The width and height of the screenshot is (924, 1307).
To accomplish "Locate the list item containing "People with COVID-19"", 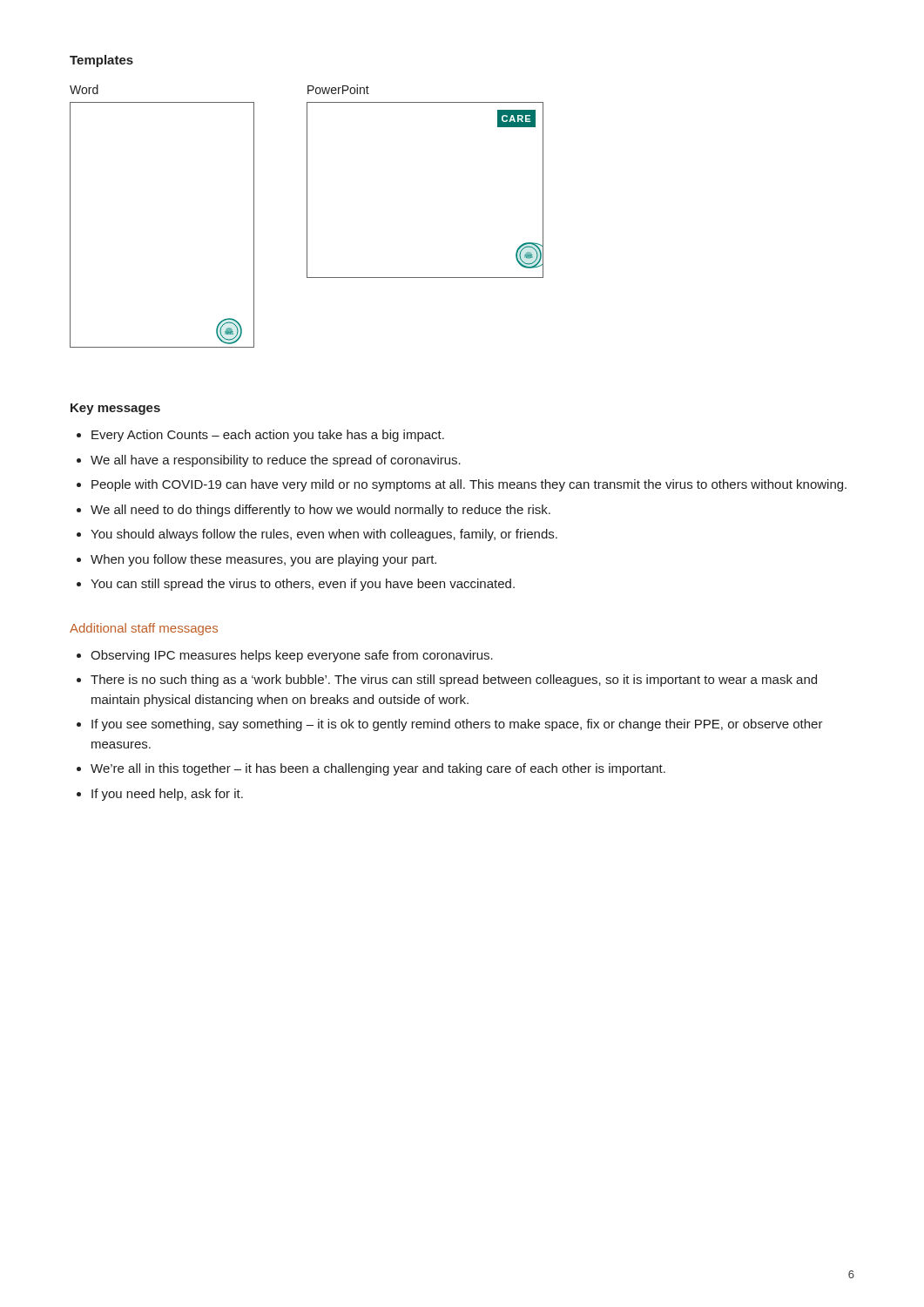I will pos(469,484).
